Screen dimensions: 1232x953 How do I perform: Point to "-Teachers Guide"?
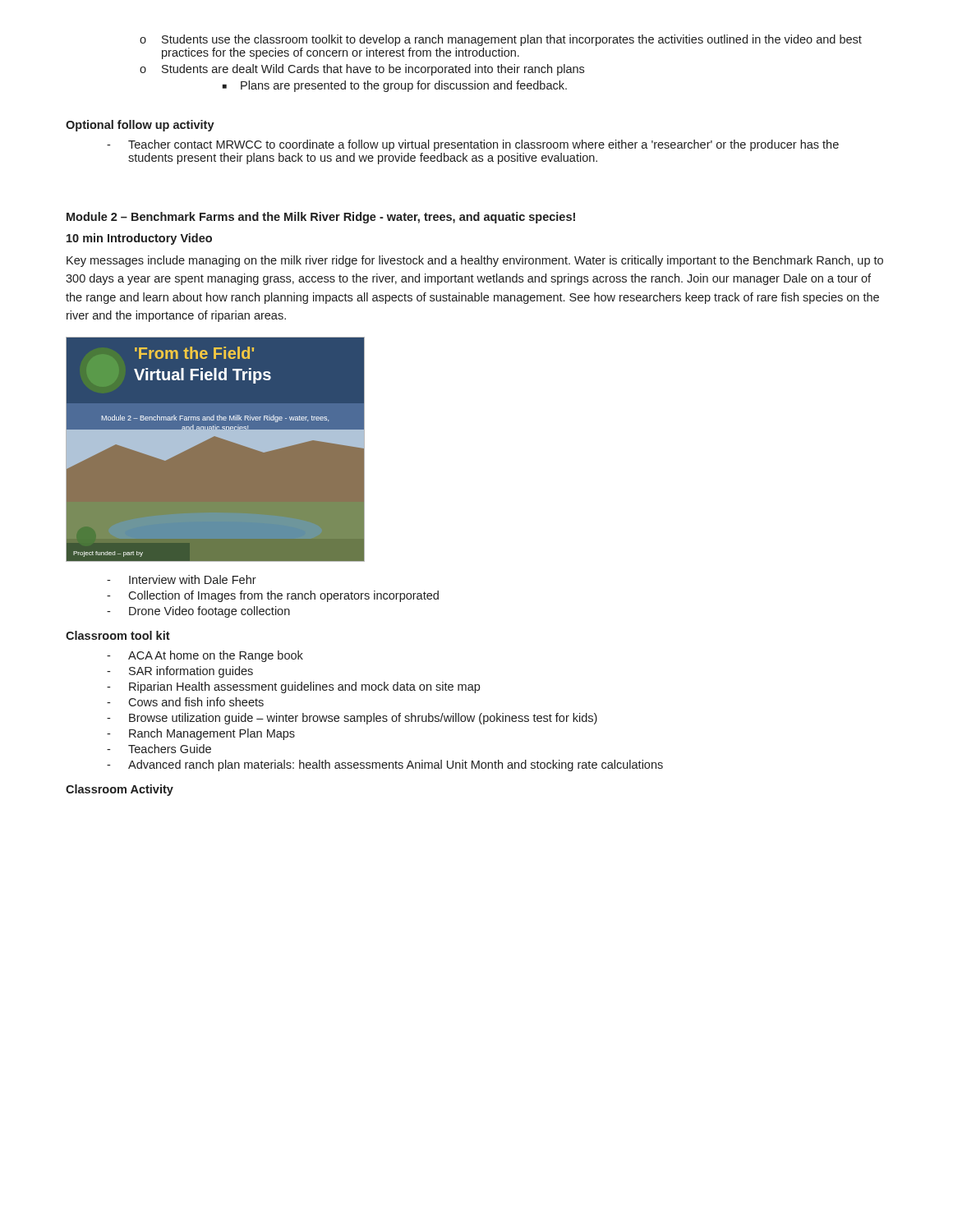(497, 749)
